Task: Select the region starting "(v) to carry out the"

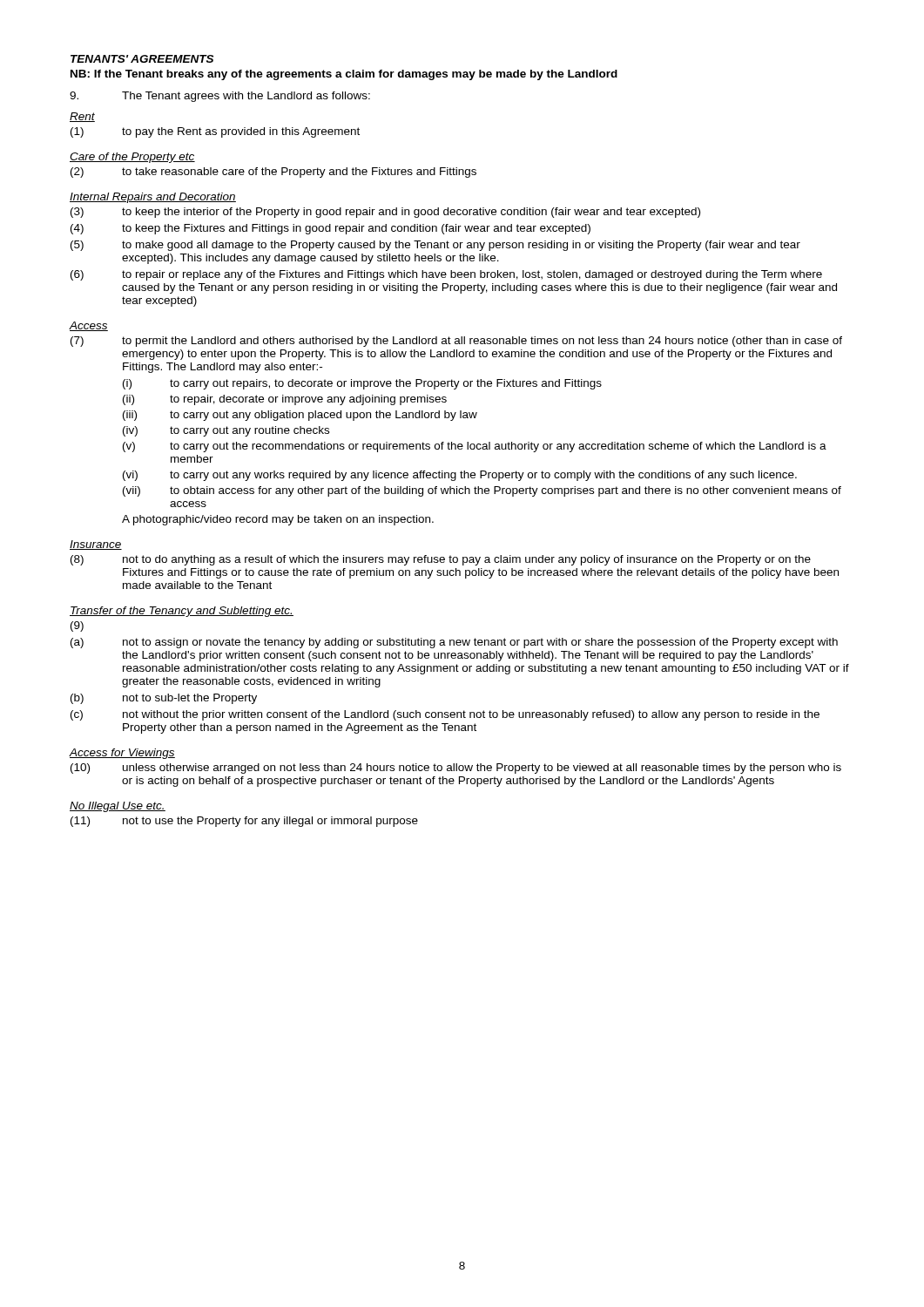Action: pos(488,452)
